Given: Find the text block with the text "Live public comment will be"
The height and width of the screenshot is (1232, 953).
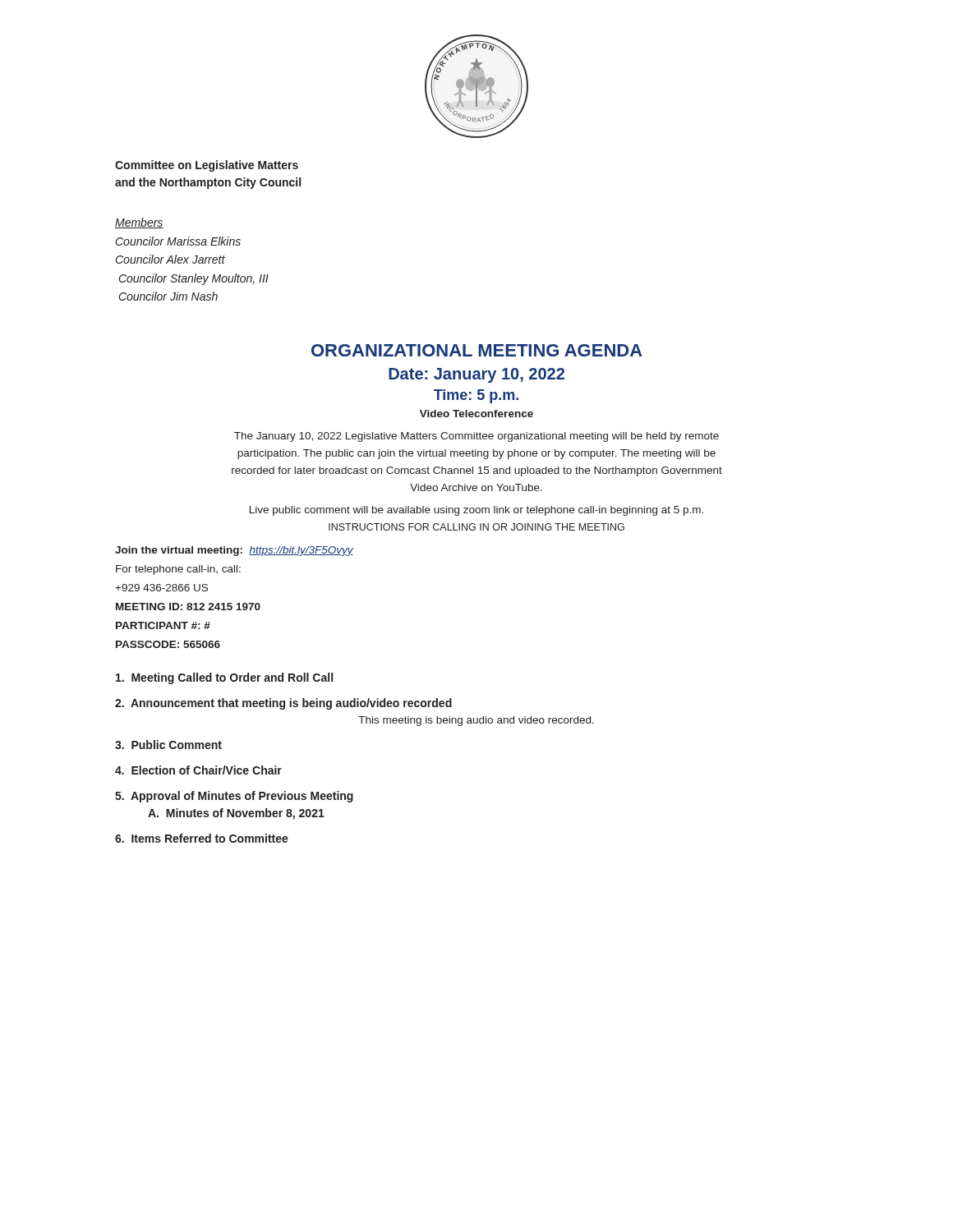Looking at the screenshot, I should pos(476,518).
